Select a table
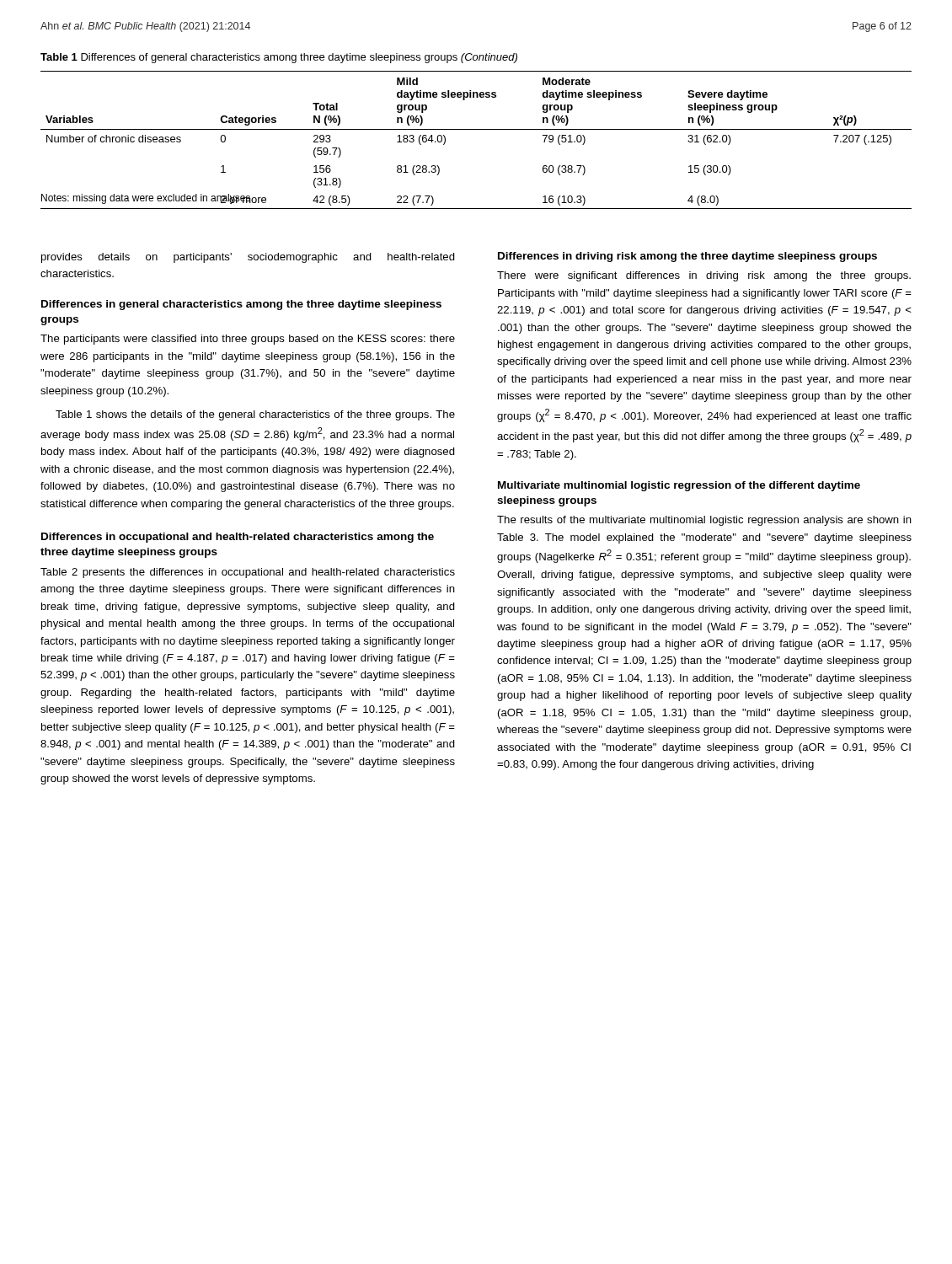Screen dimensions: 1264x952 point(476,140)
